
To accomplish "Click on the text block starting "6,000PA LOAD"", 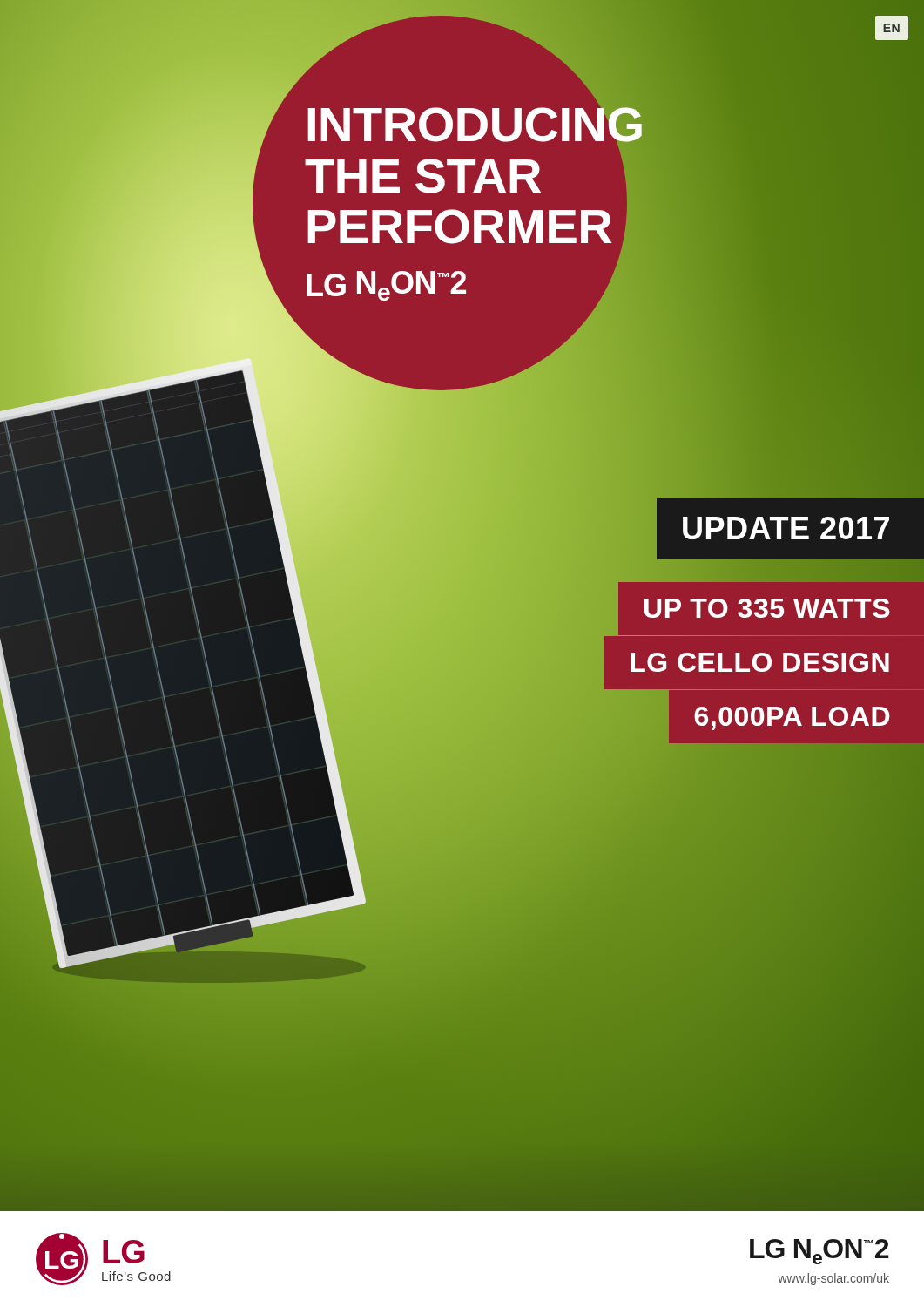I will point(792,716).
